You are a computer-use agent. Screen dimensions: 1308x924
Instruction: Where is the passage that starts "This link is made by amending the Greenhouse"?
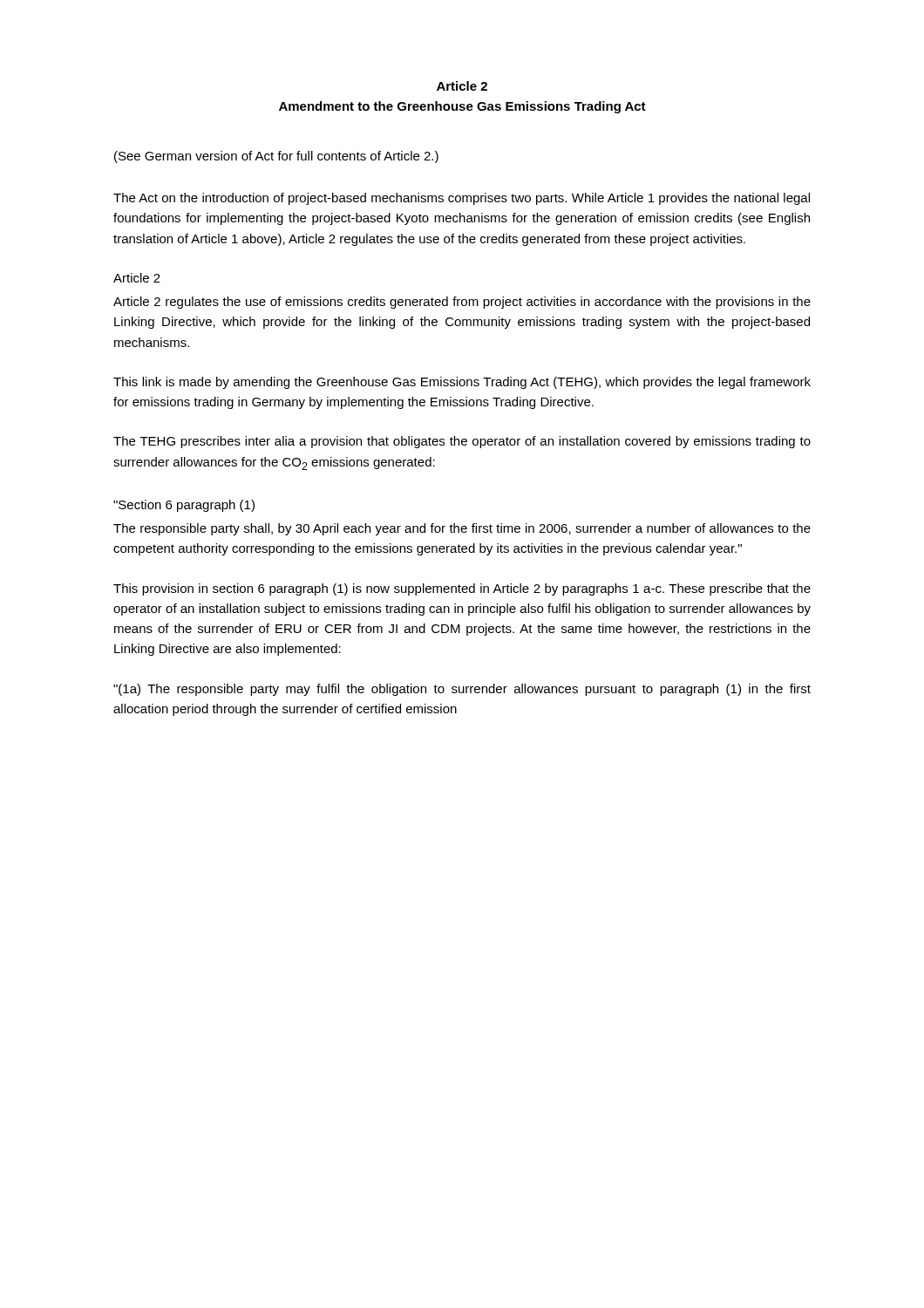(x=462, y=391)
